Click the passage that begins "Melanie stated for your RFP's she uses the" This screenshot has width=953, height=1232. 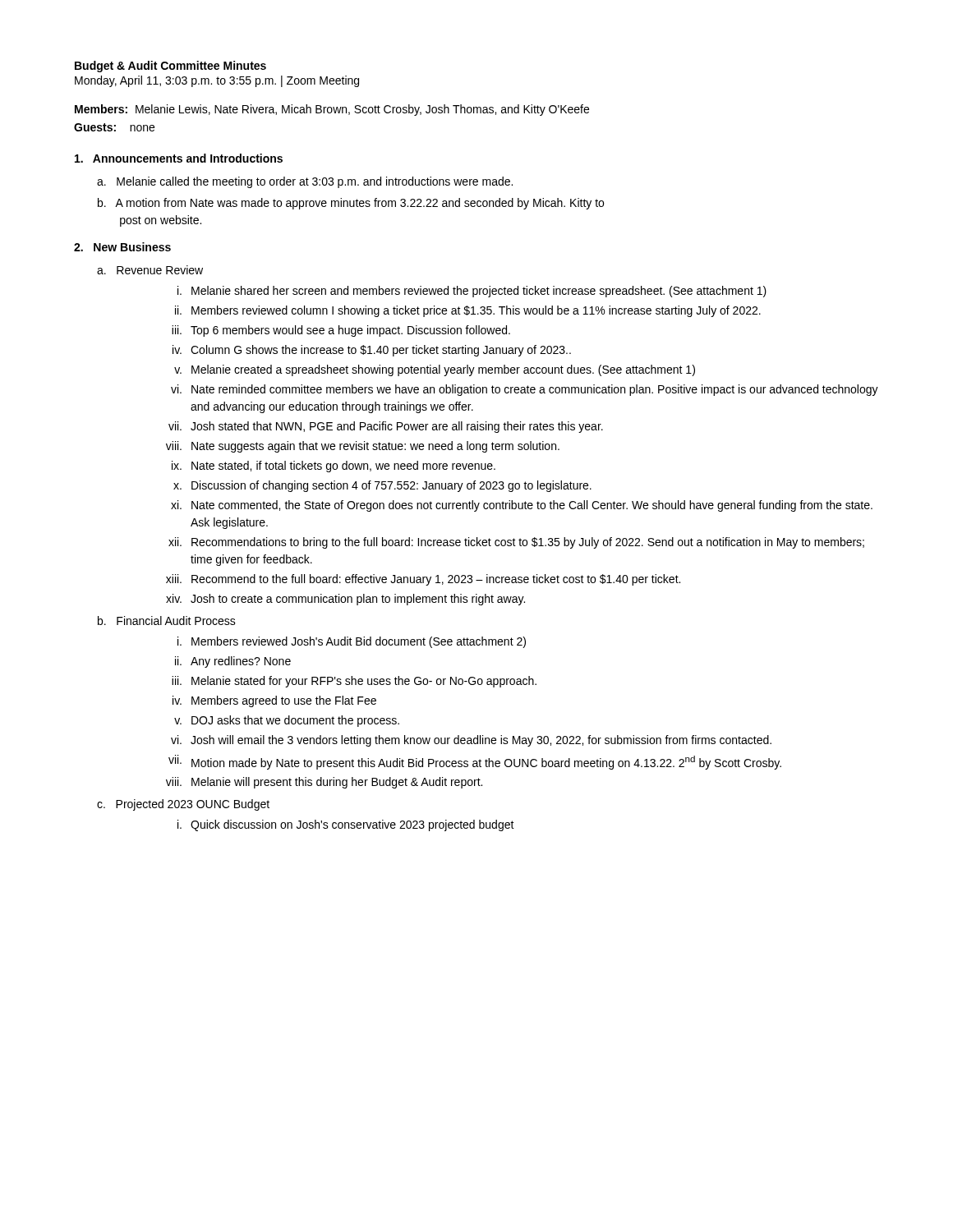[x=364, y=681]
